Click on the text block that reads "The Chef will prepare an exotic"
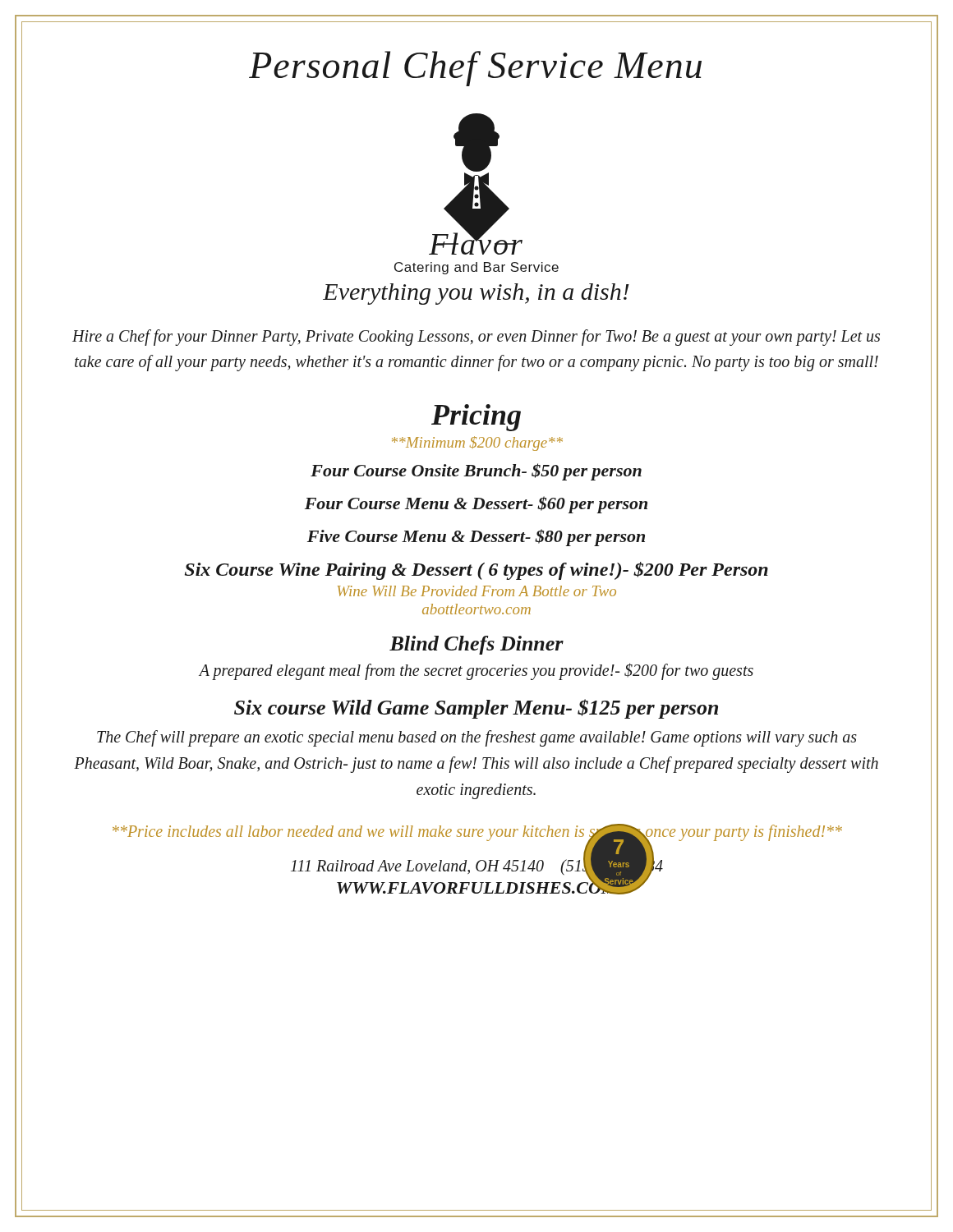 tap(476, 763)
